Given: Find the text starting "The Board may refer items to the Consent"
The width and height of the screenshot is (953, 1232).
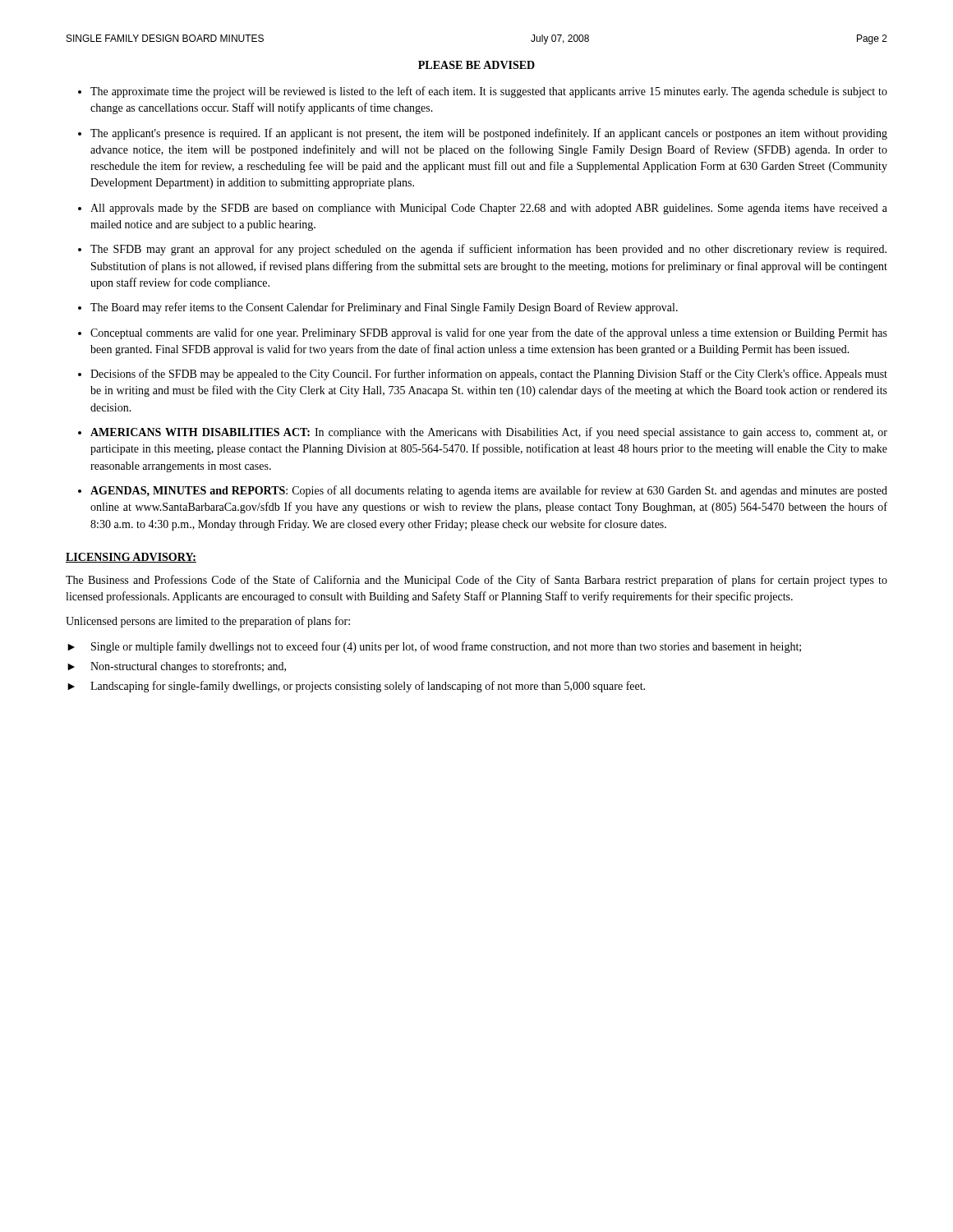Looking at the screenshot, I should [x=384, y=308].
